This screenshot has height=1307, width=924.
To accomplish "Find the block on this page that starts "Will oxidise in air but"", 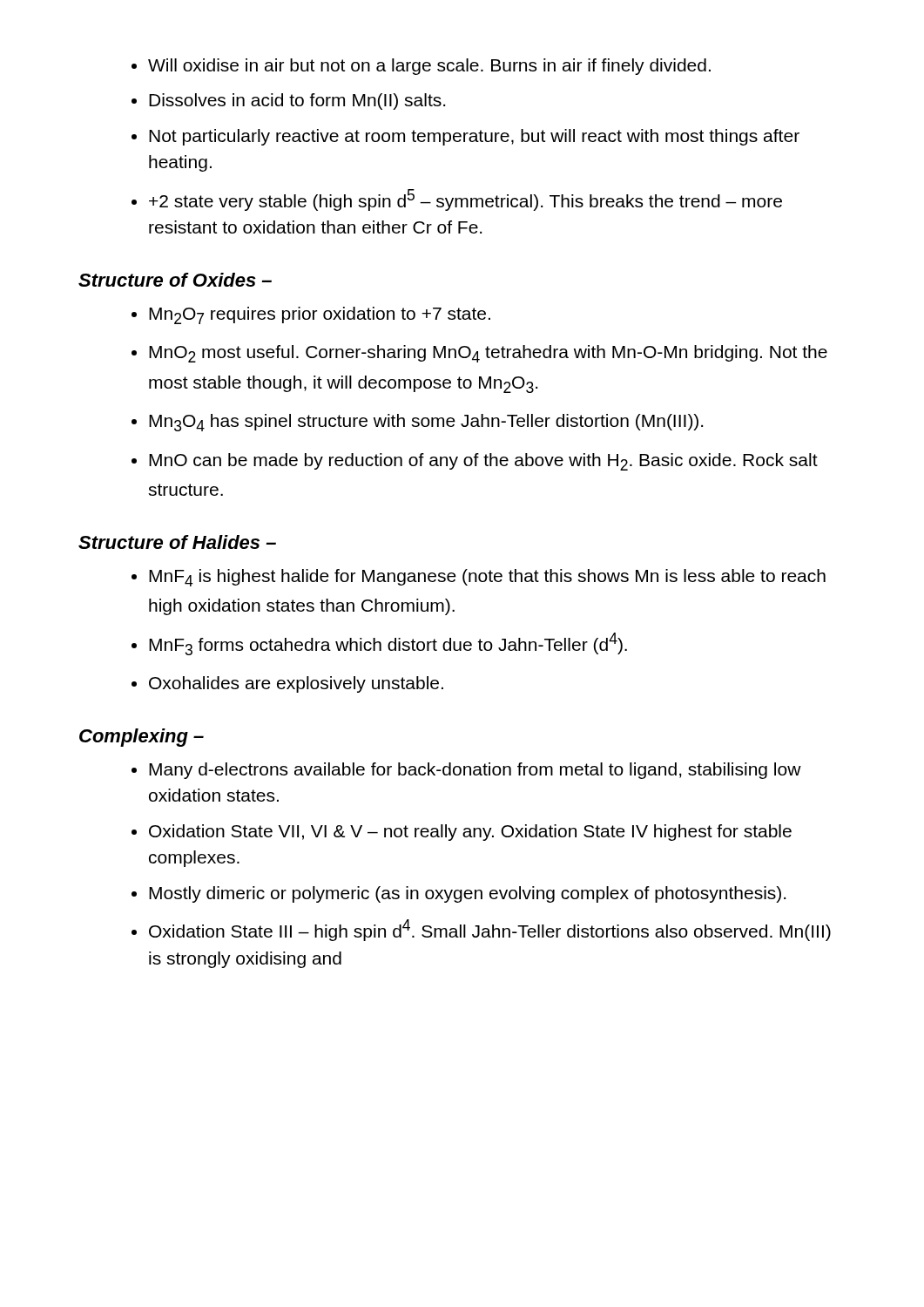I will coord(430,65).
